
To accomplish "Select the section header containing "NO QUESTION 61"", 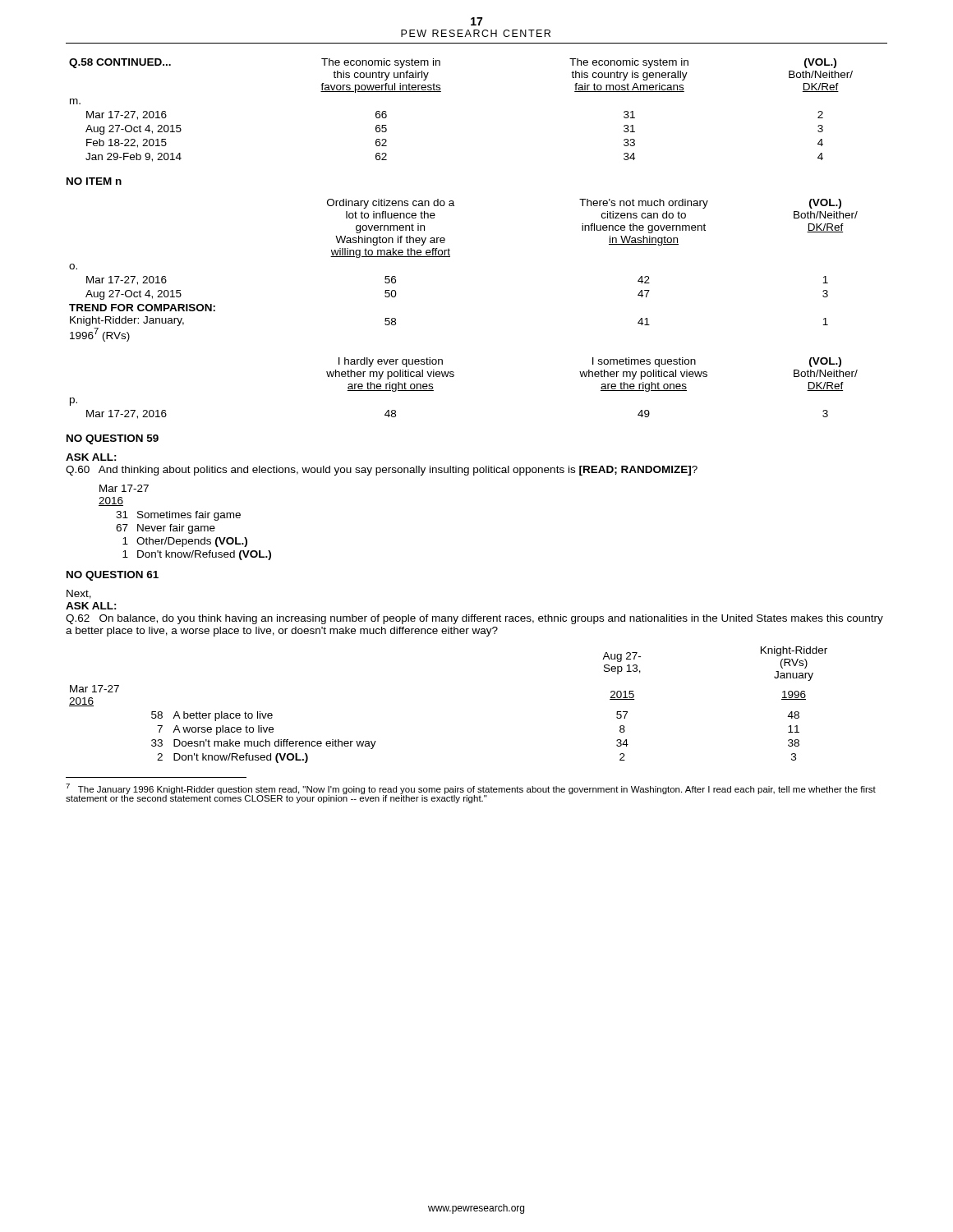I will (x=112, y=574).
